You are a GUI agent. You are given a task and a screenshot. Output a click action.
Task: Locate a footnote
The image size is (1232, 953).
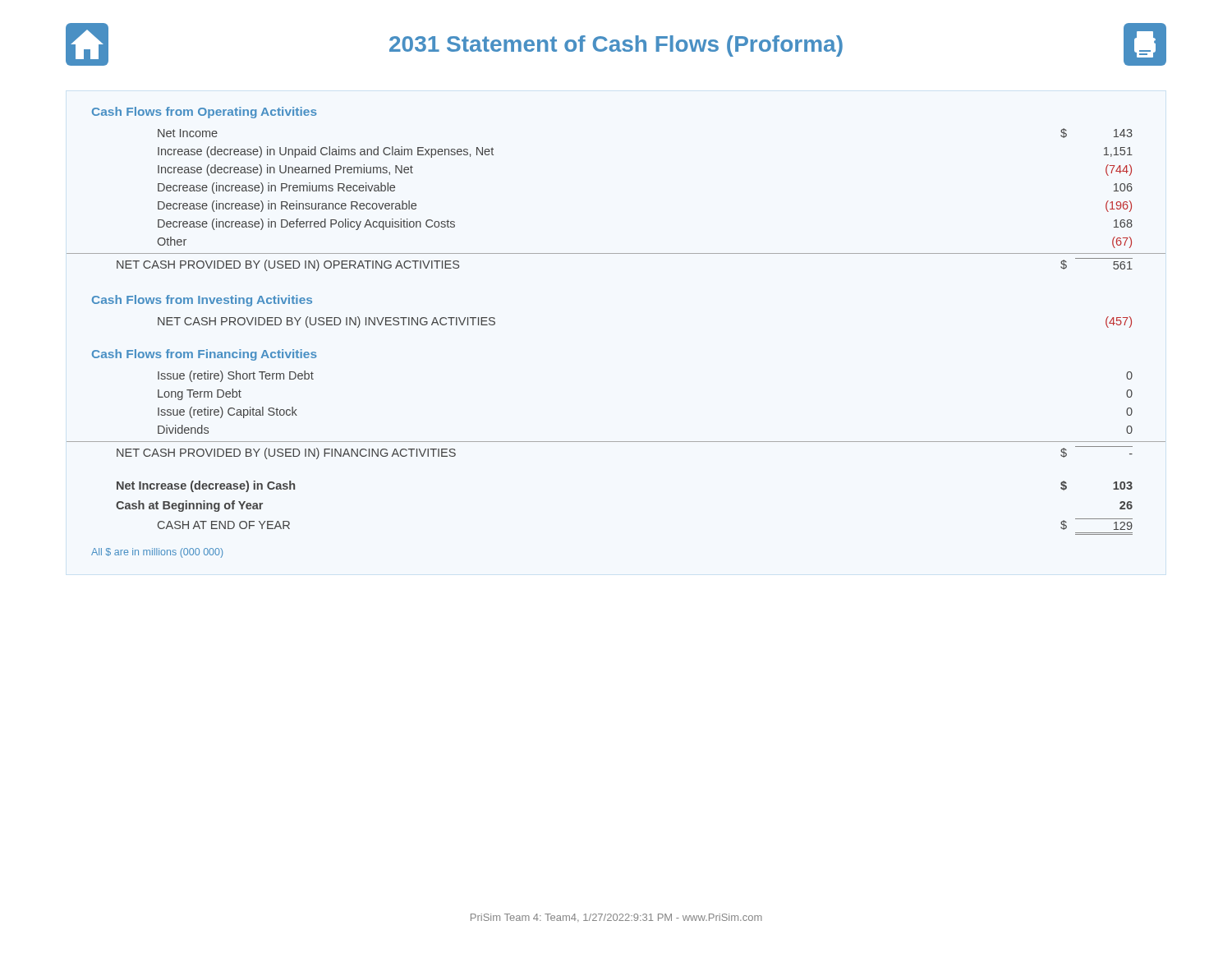pyautogui.click(x=157, y=552)
